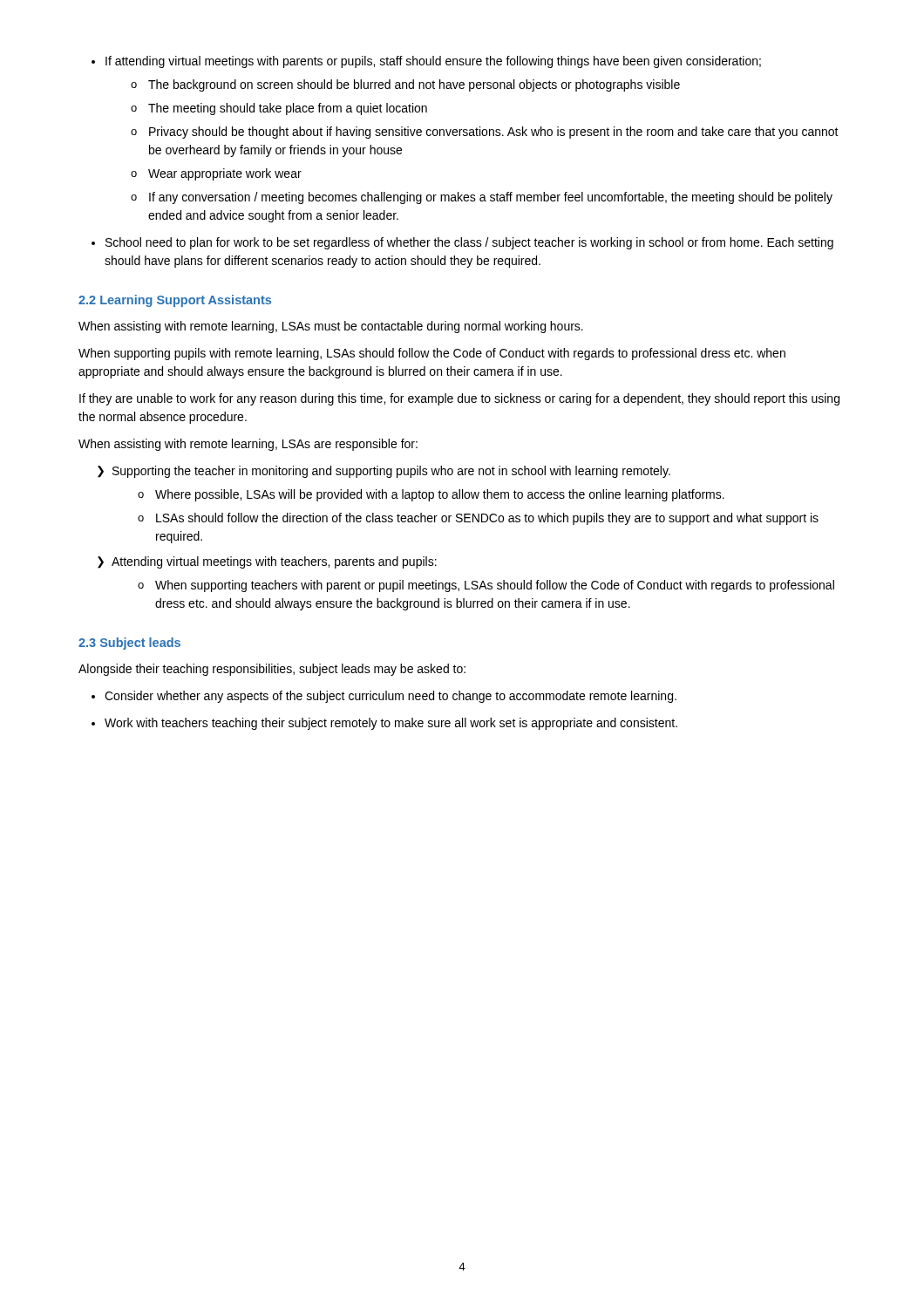The image size is (924, 1308).
Task: Locate the text "2.3 Subject leads"
Action: point(129,644)
